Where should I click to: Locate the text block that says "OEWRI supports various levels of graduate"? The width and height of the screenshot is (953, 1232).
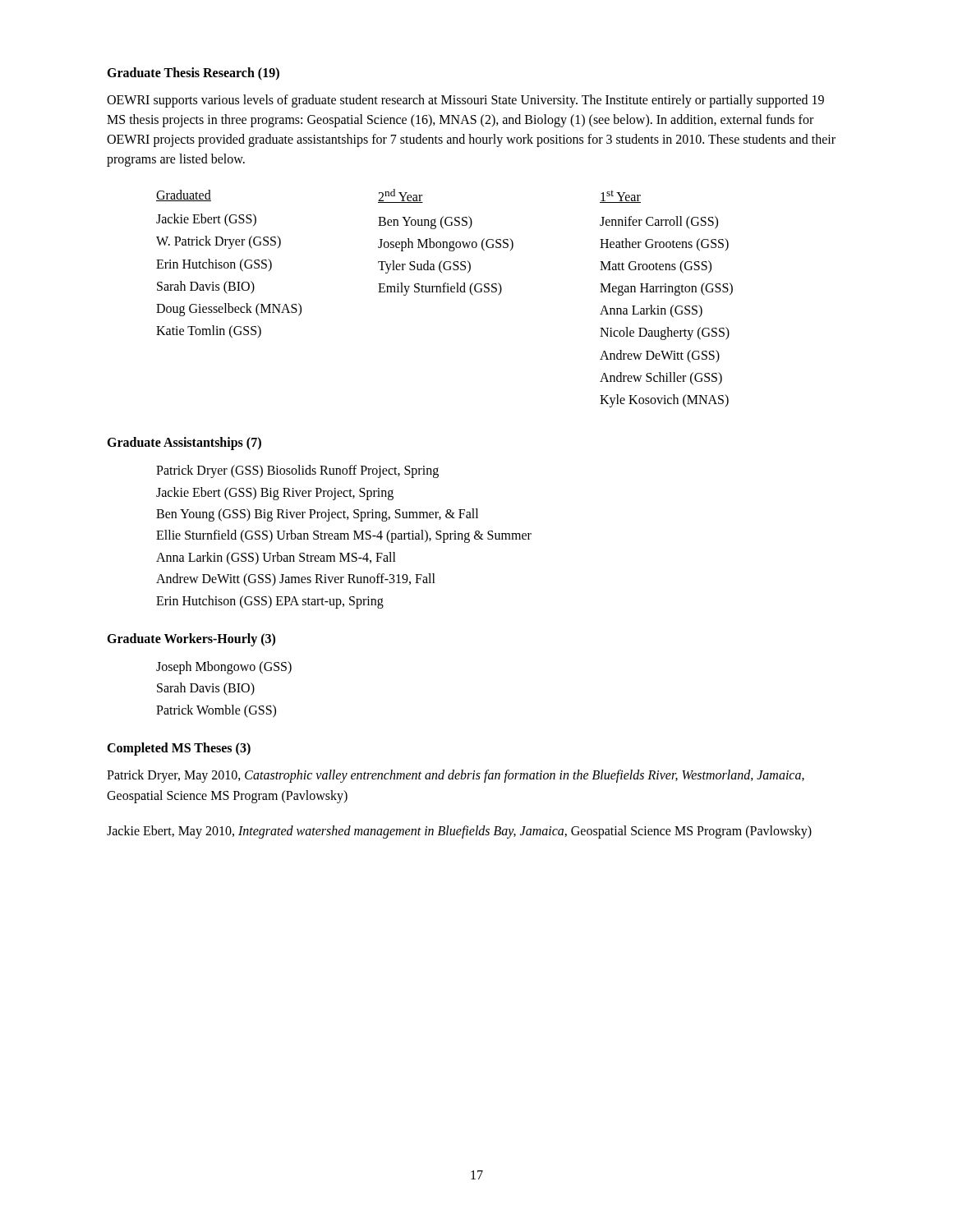click(471, 129)
